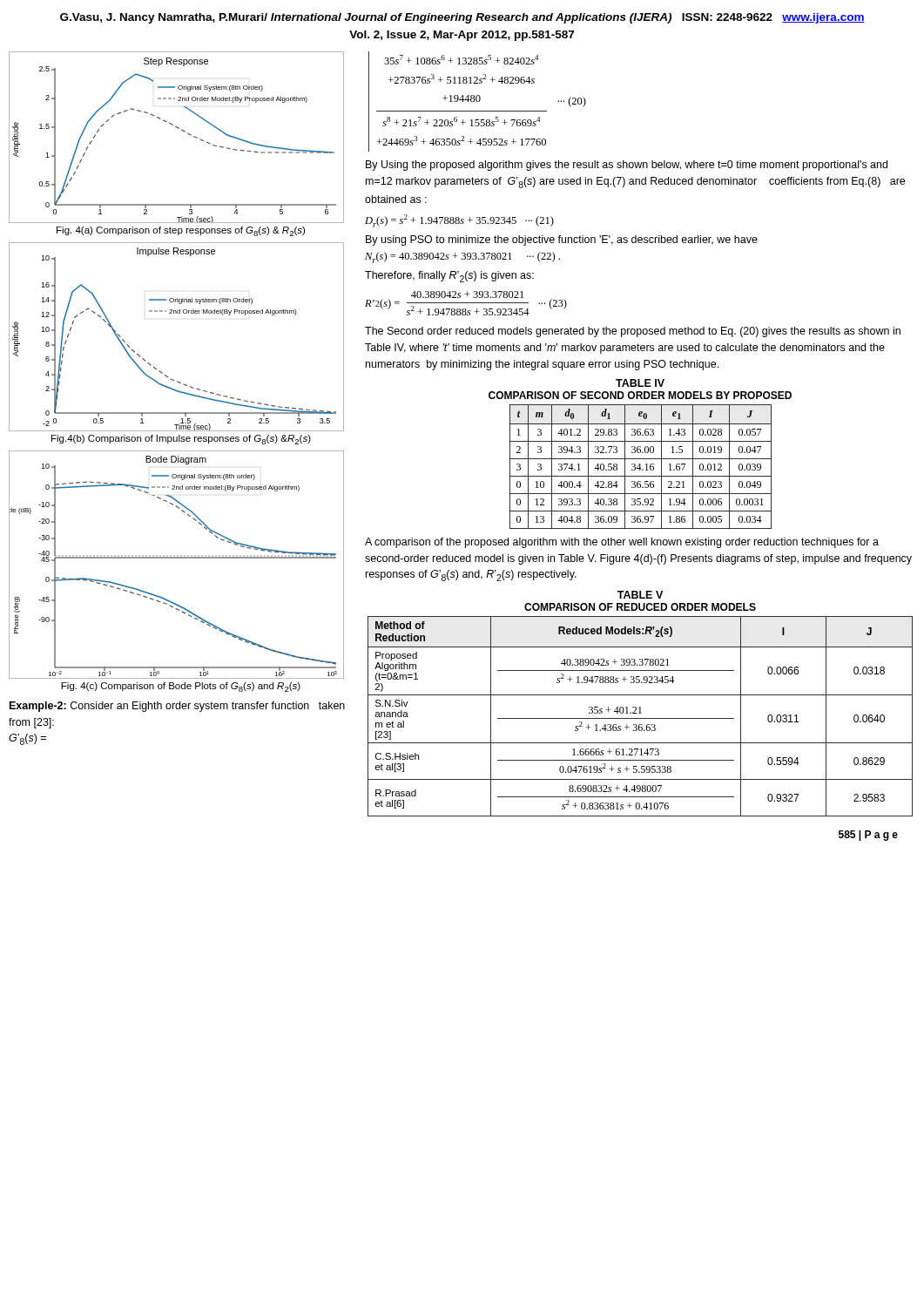This screenshot has height=1307, width=924.
Task: Navigate to the text block starting "35s7 + 1086s6"
Action: [x=477, y=101]
